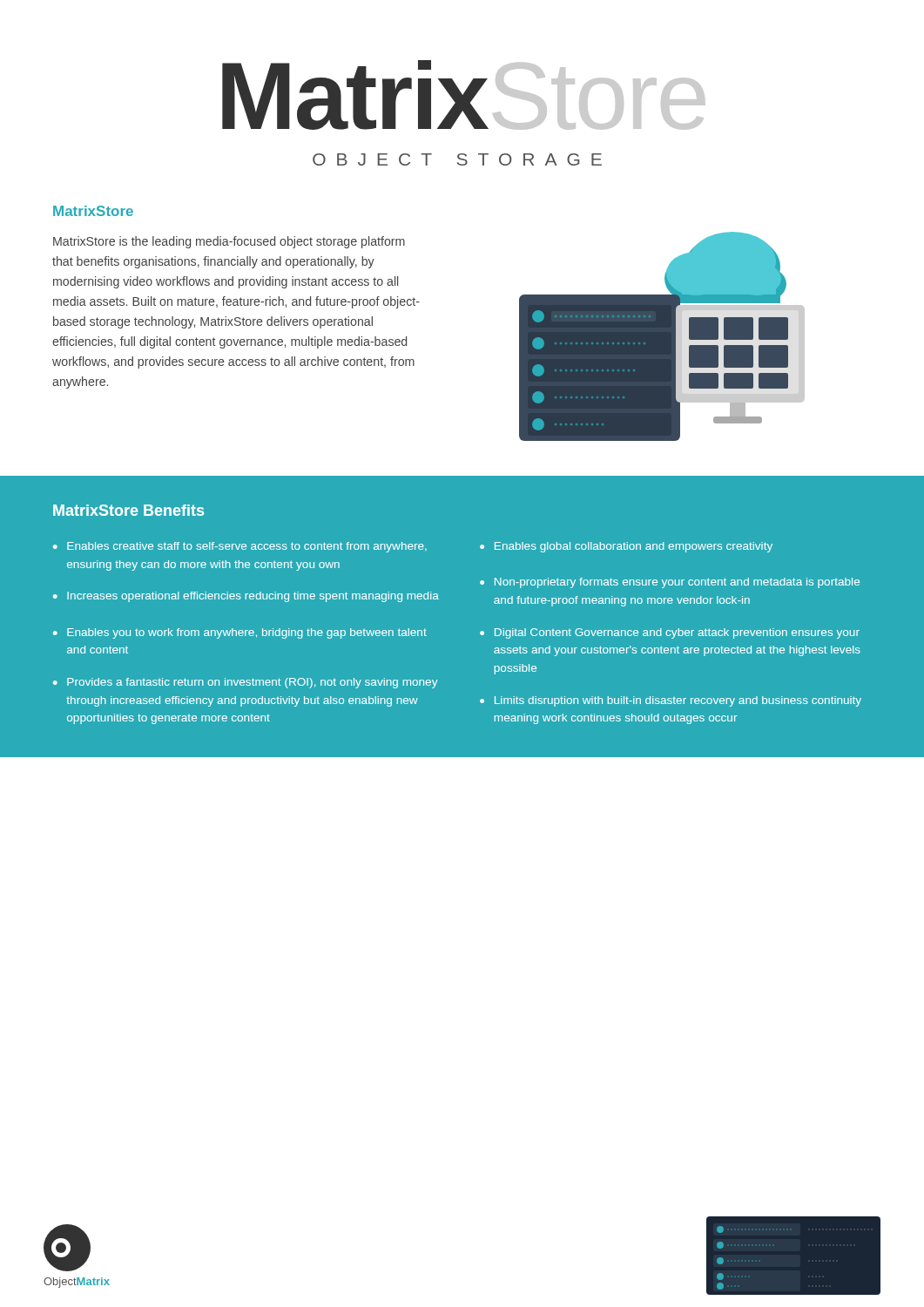This screenshot has width=924, height=1307.
Task: Point to the region starting "• Enables you"
Action: (x=248, y=642)
